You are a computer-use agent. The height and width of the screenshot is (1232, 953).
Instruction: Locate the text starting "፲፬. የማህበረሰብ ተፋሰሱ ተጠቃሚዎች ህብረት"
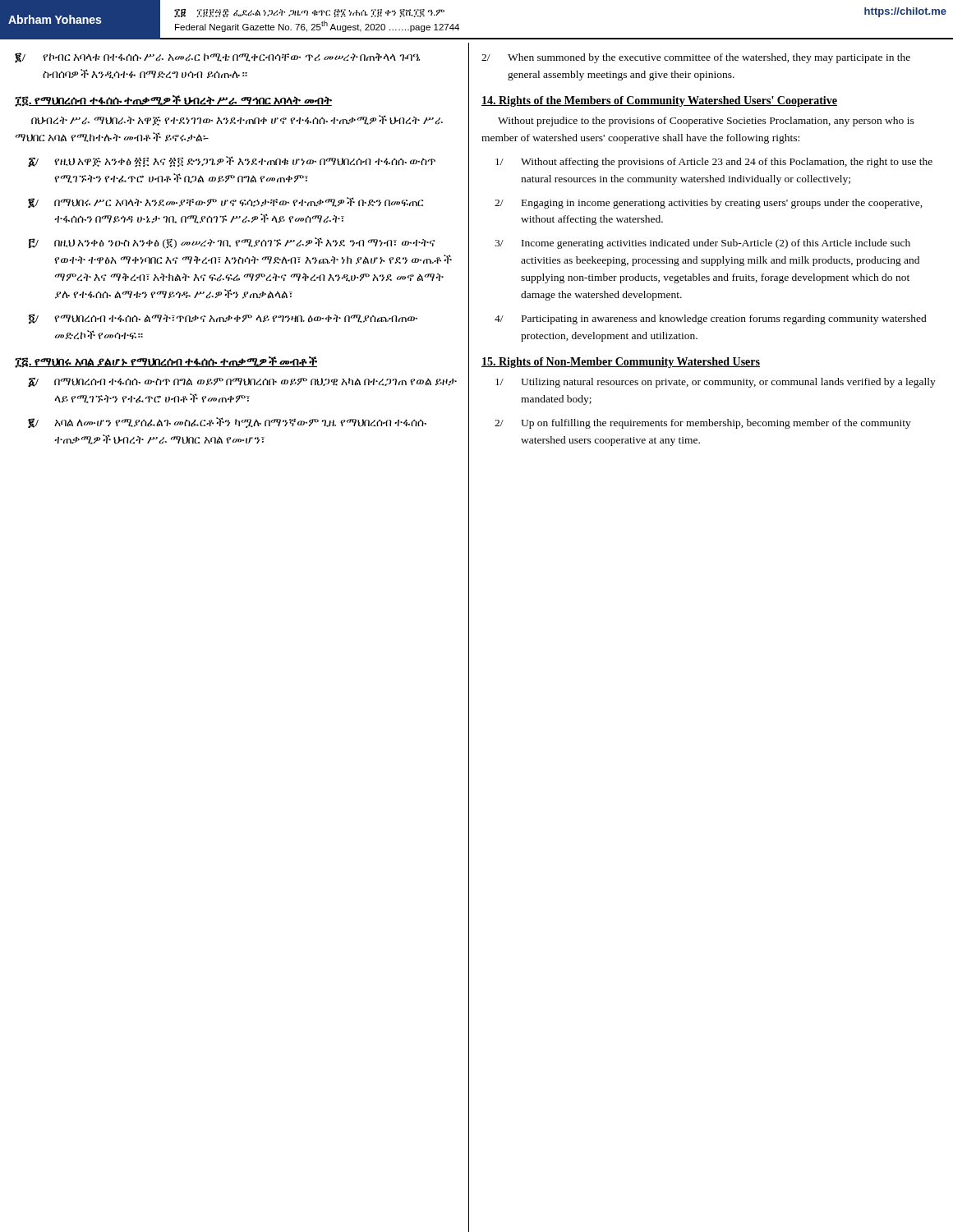(x=173, y=101)
